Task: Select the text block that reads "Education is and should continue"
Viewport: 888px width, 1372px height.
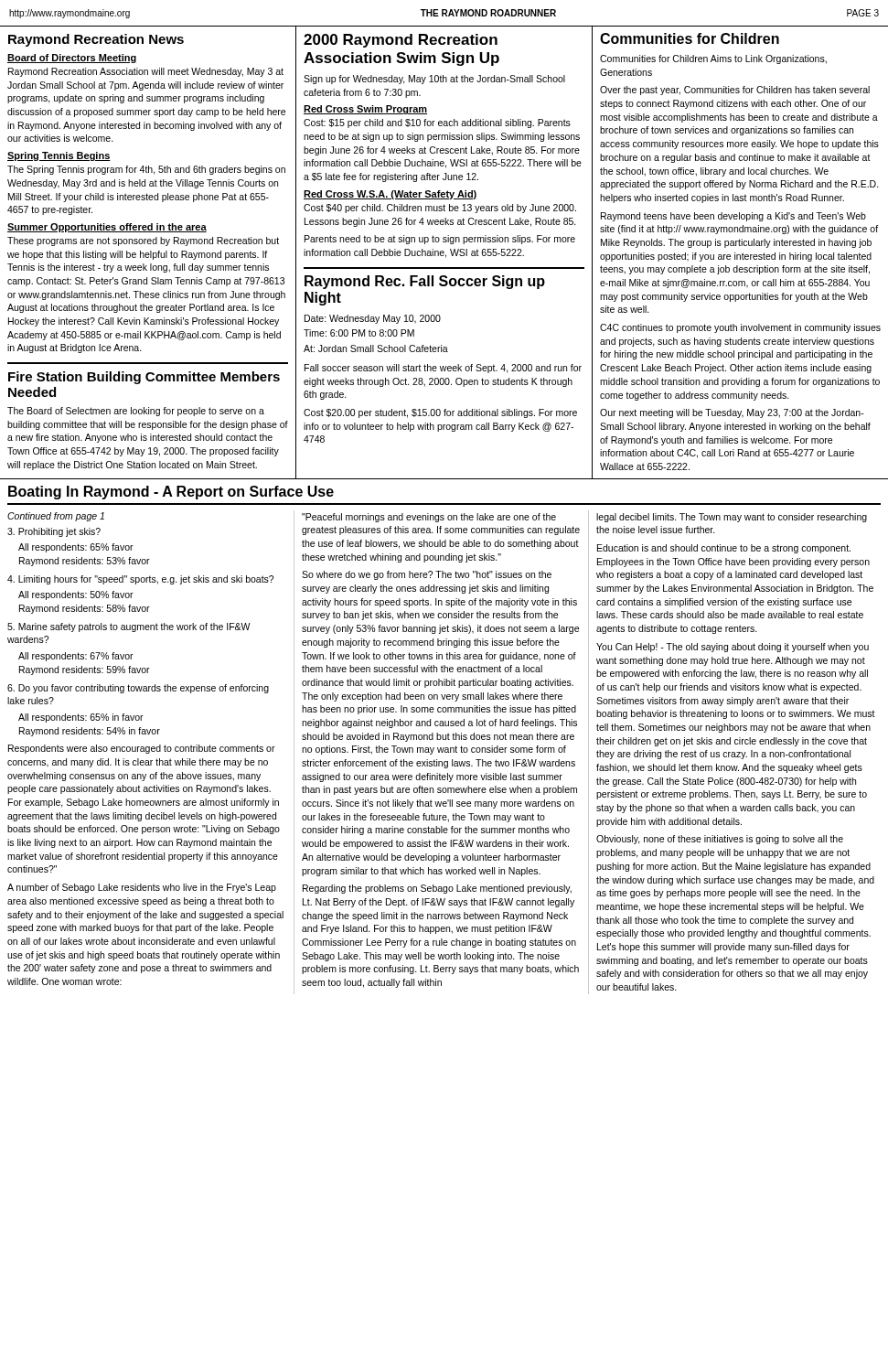Action: point(735,588)
